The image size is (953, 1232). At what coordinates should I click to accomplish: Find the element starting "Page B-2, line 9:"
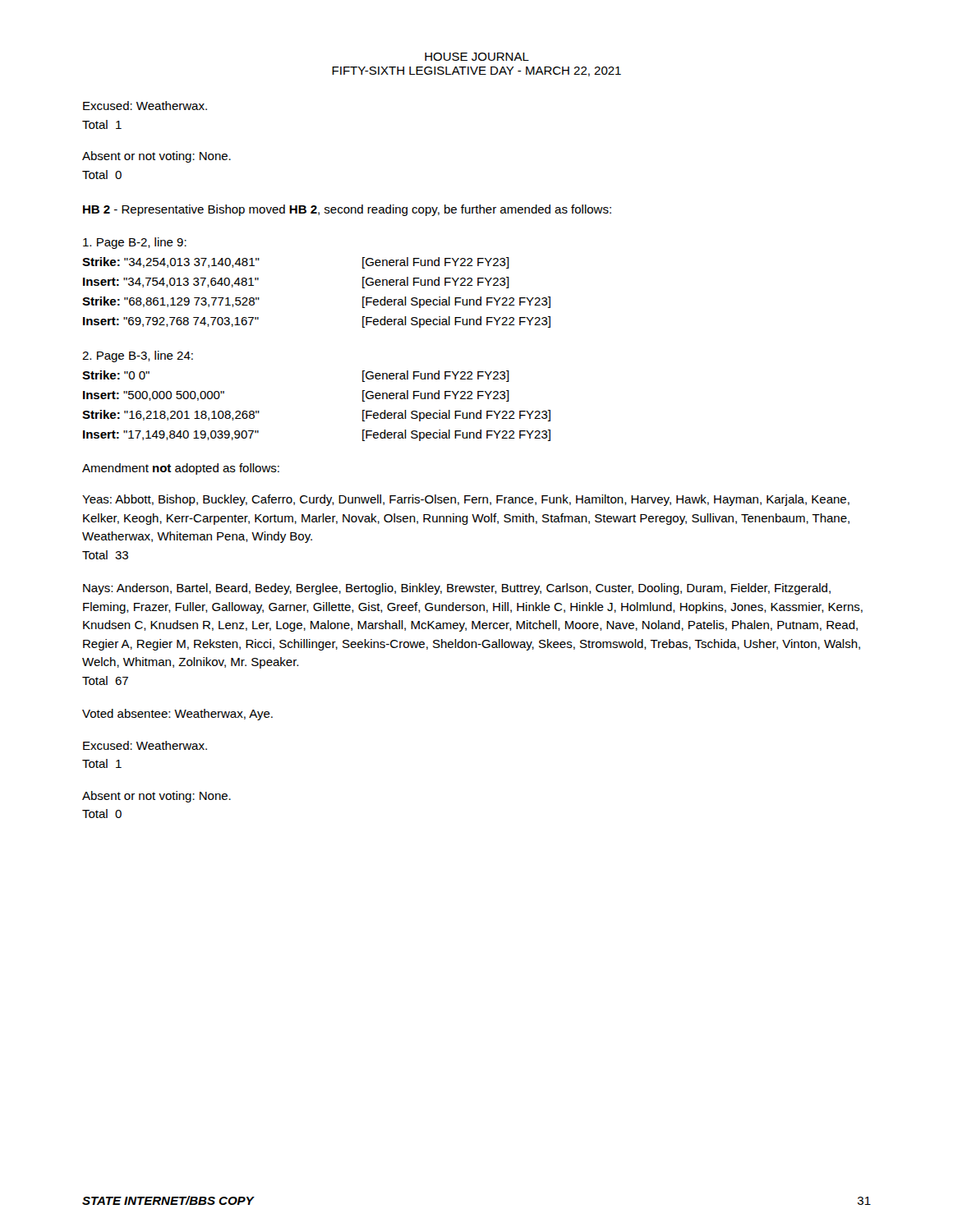click(x=476, y=282)
